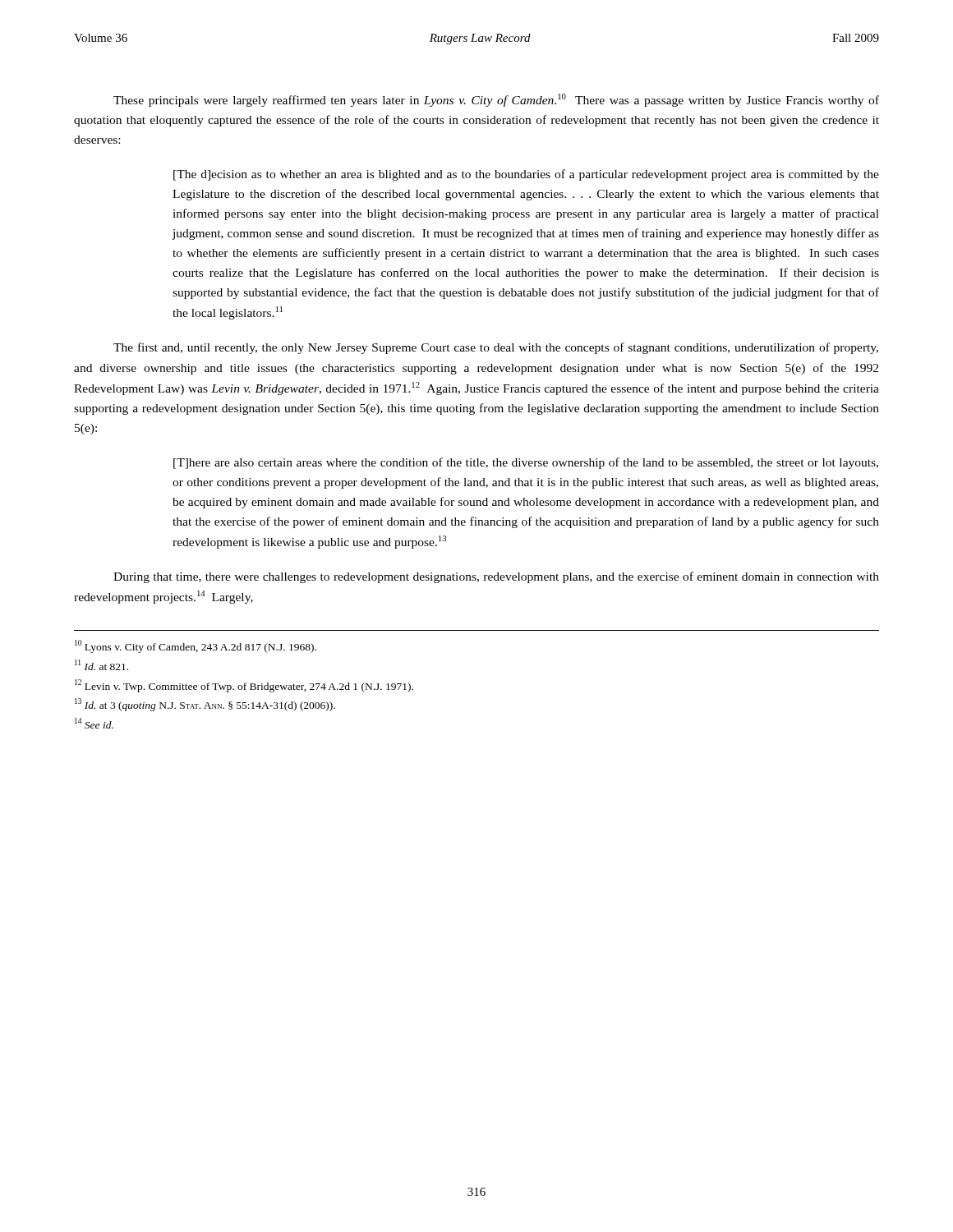Screen dimensions: 1232x953
Task: Select the element starting "13 Id. at 3 (quoting N.J."
Action: (205, 704)
